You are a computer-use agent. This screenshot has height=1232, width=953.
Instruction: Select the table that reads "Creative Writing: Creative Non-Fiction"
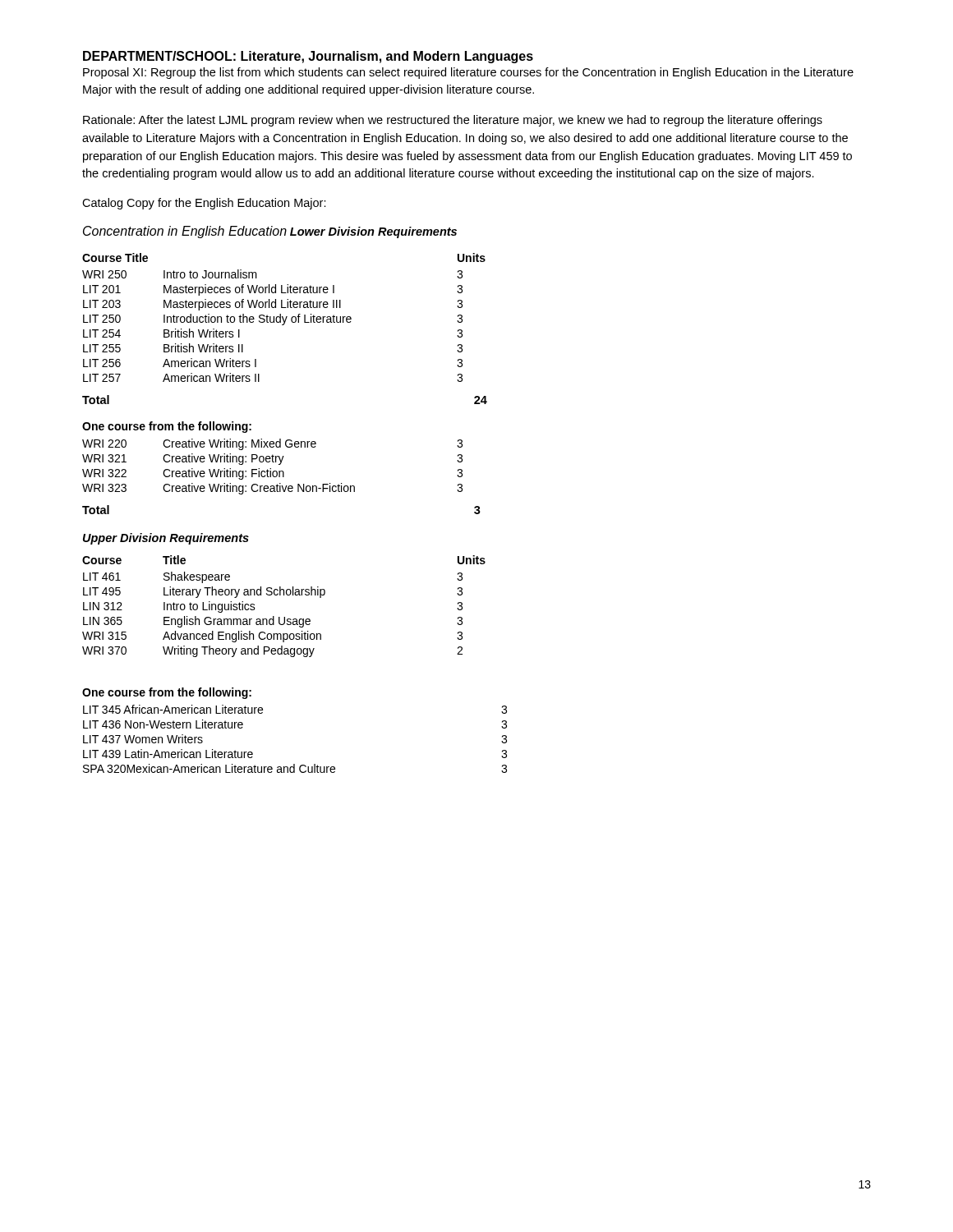point(476,466)
